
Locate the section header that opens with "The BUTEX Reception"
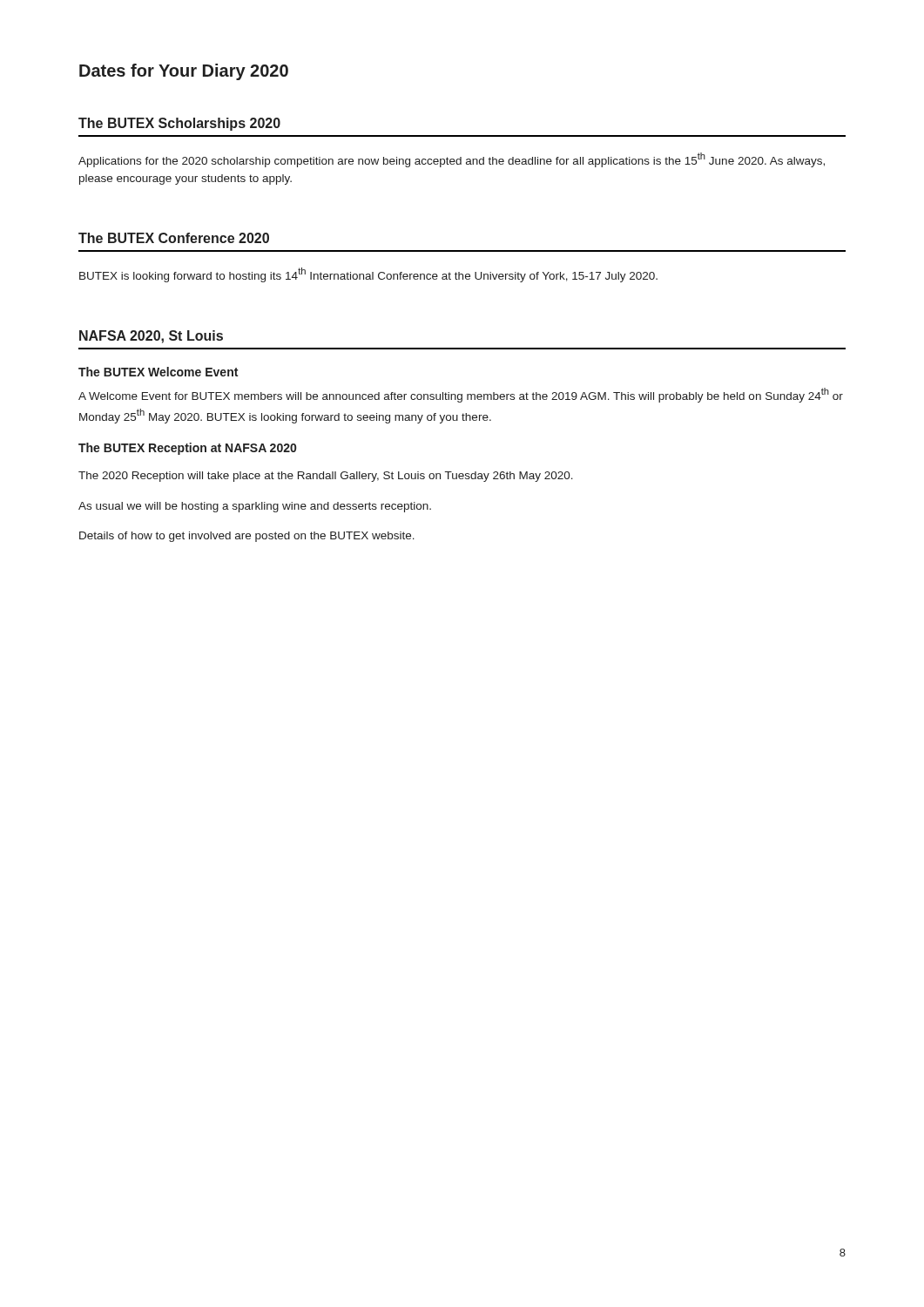(188, 448)
